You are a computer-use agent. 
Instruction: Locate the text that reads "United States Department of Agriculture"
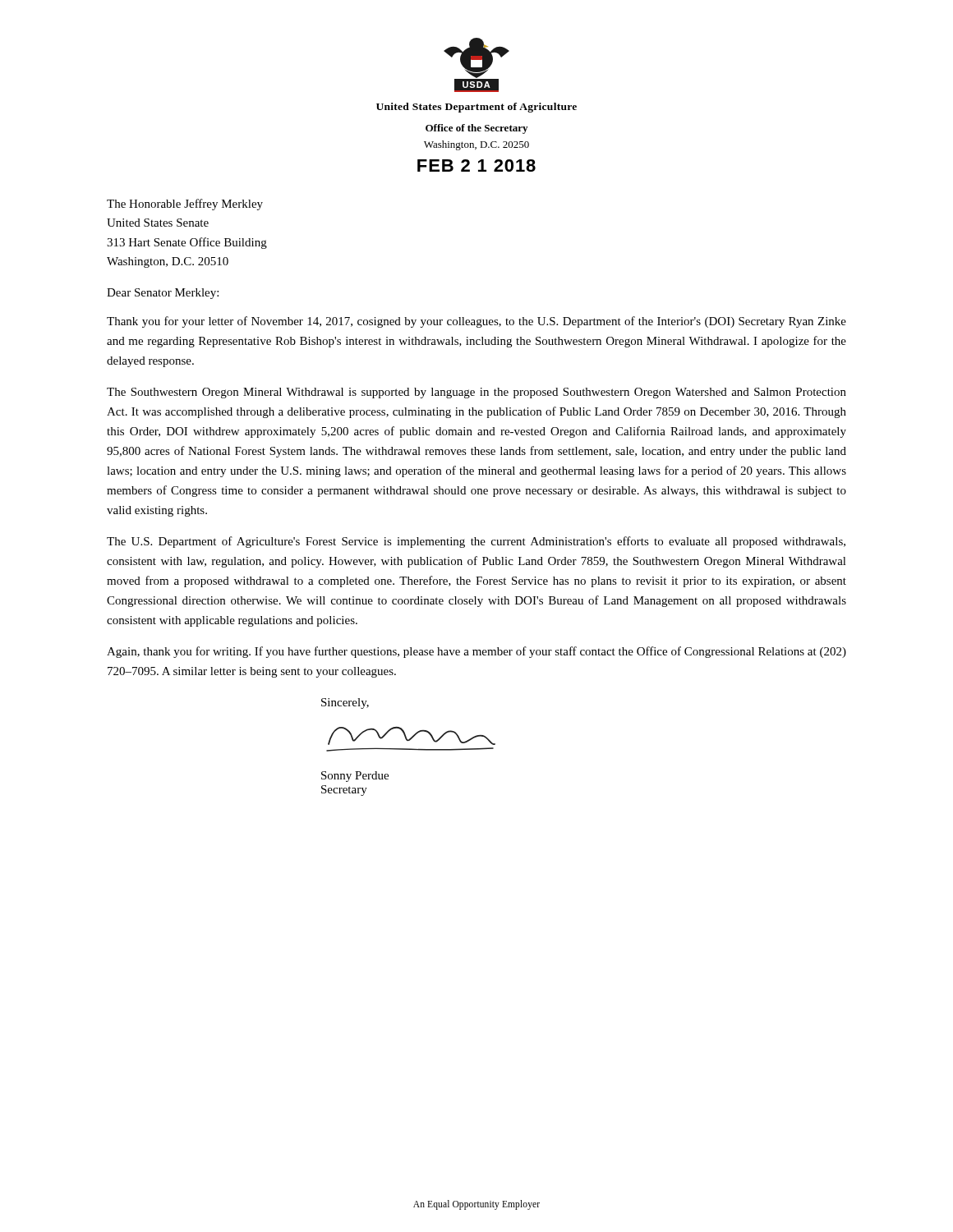pyautogui.click(x=476, y=106)
